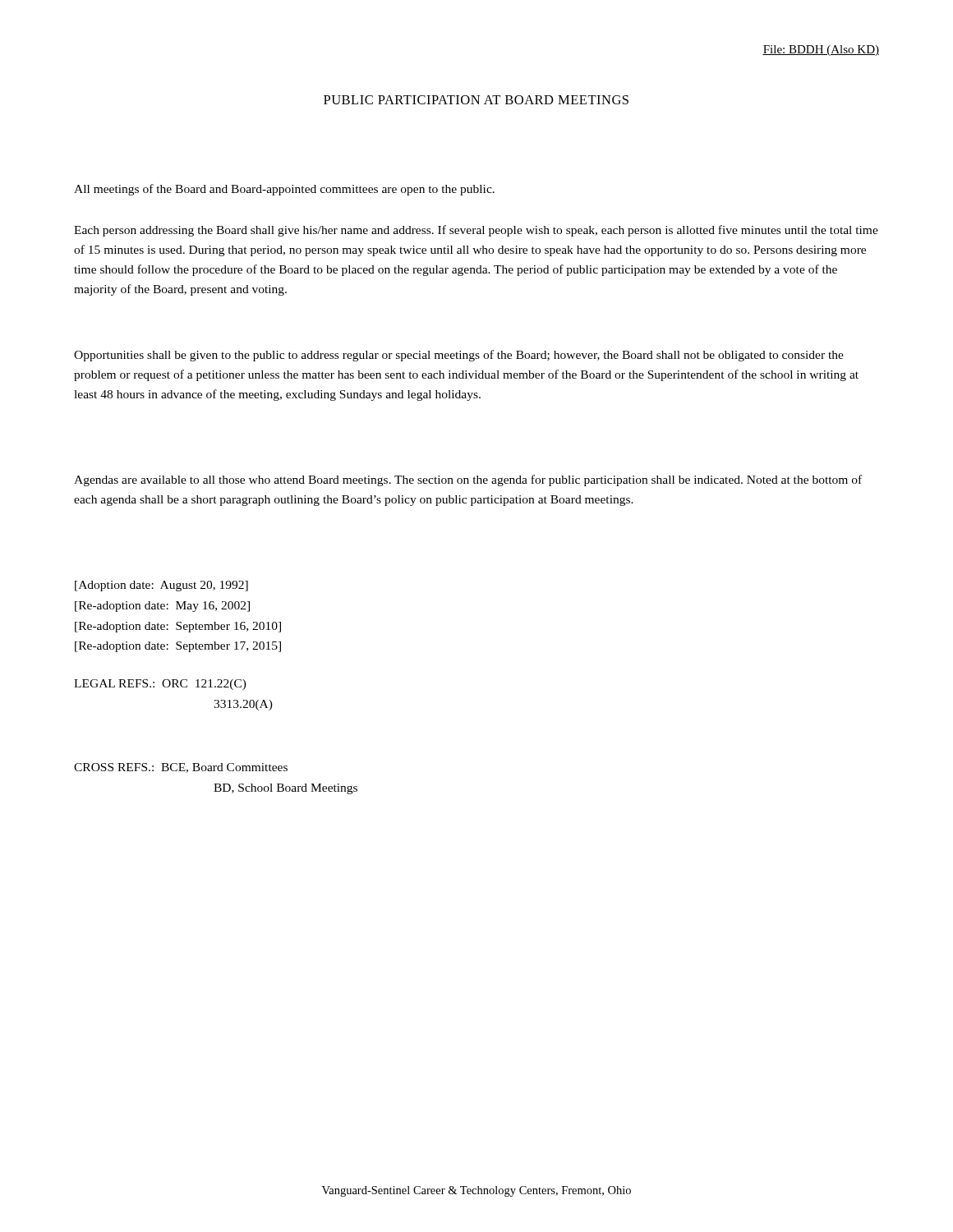
Task: Find the block starting "LEGAL REFS.: ORC 121.22(C) 3313.20(A)"
Action: (x=173, y=693)
